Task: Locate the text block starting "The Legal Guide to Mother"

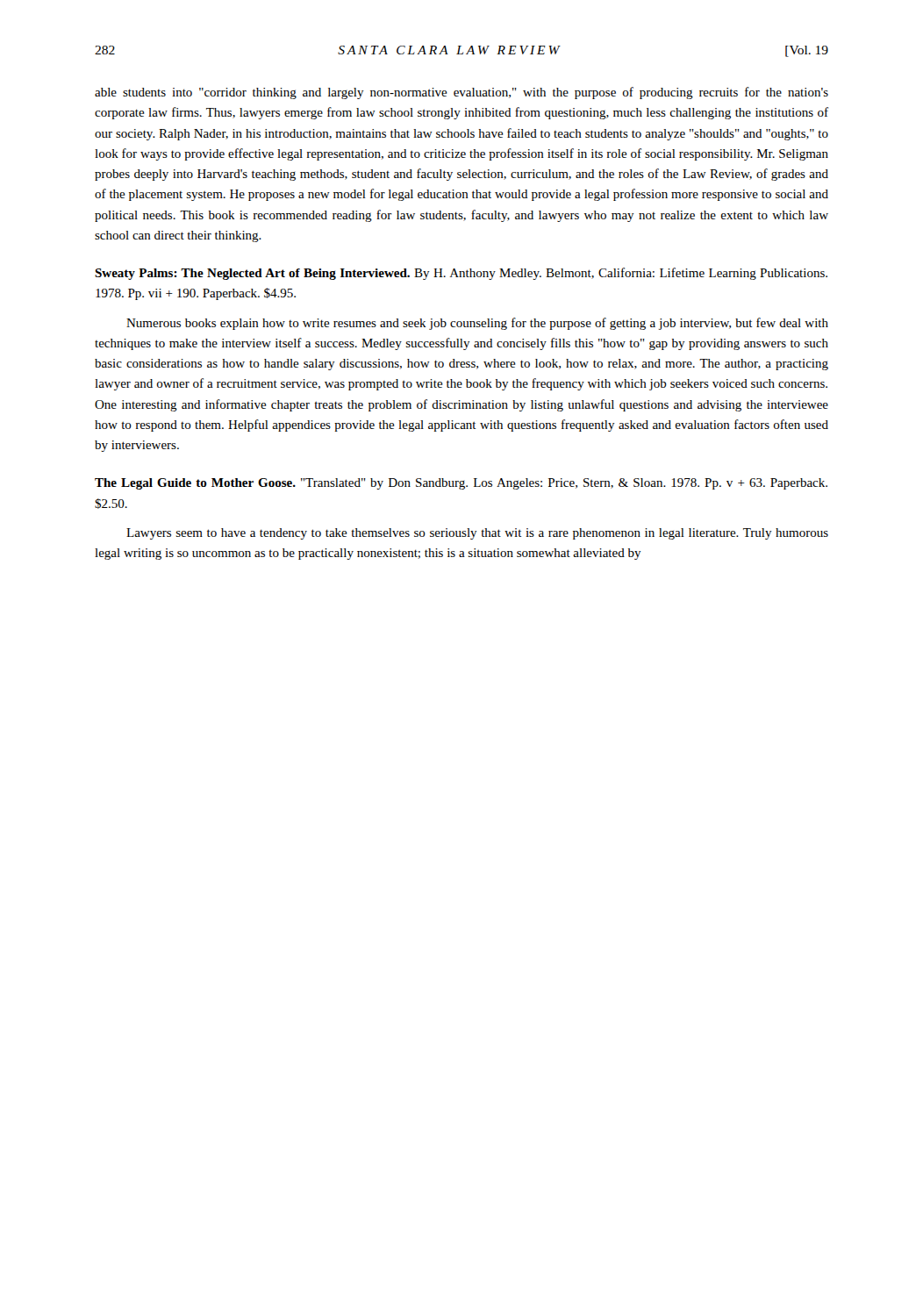Action: point(462,493)
